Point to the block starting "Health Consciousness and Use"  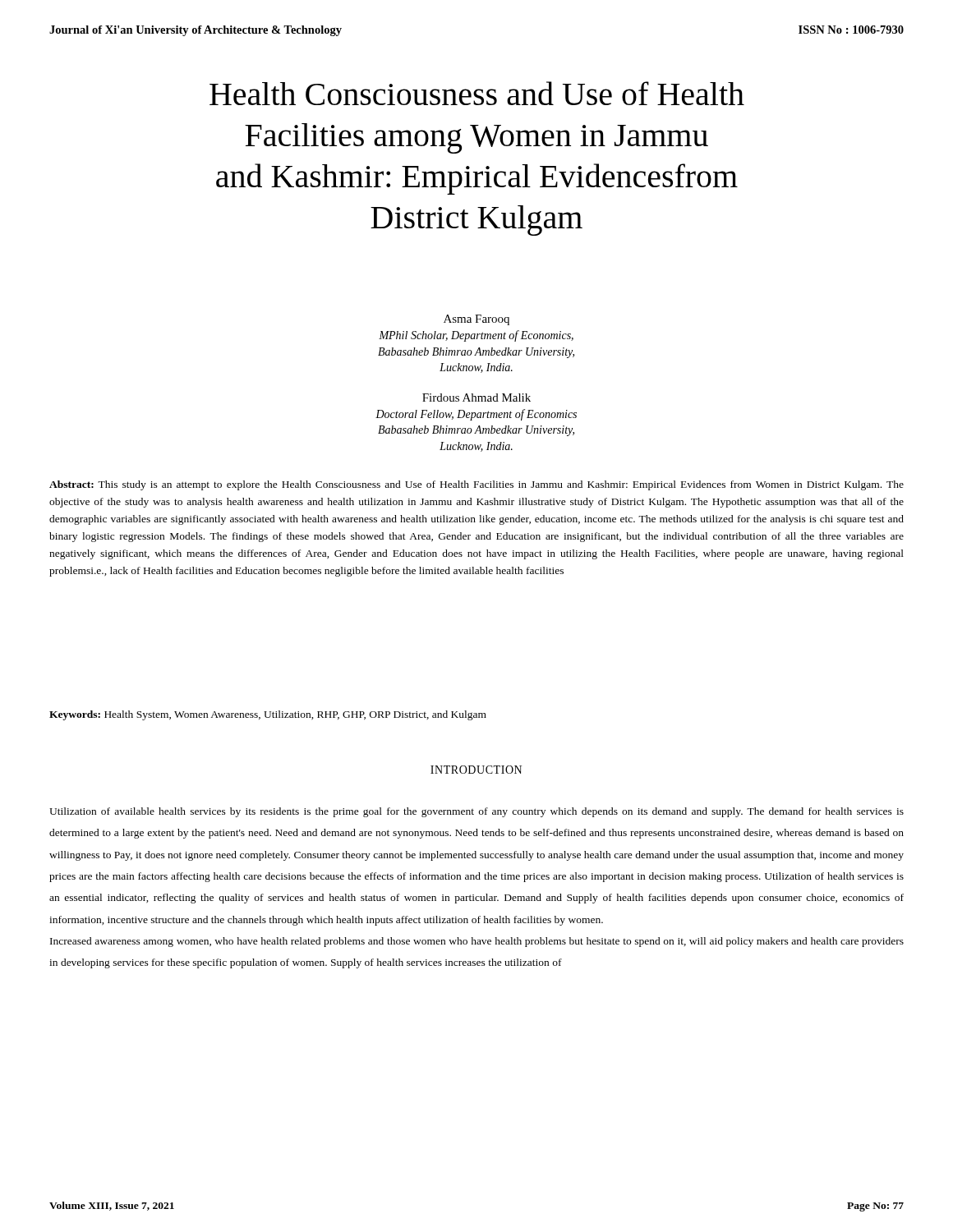click(x=476, y=156)
